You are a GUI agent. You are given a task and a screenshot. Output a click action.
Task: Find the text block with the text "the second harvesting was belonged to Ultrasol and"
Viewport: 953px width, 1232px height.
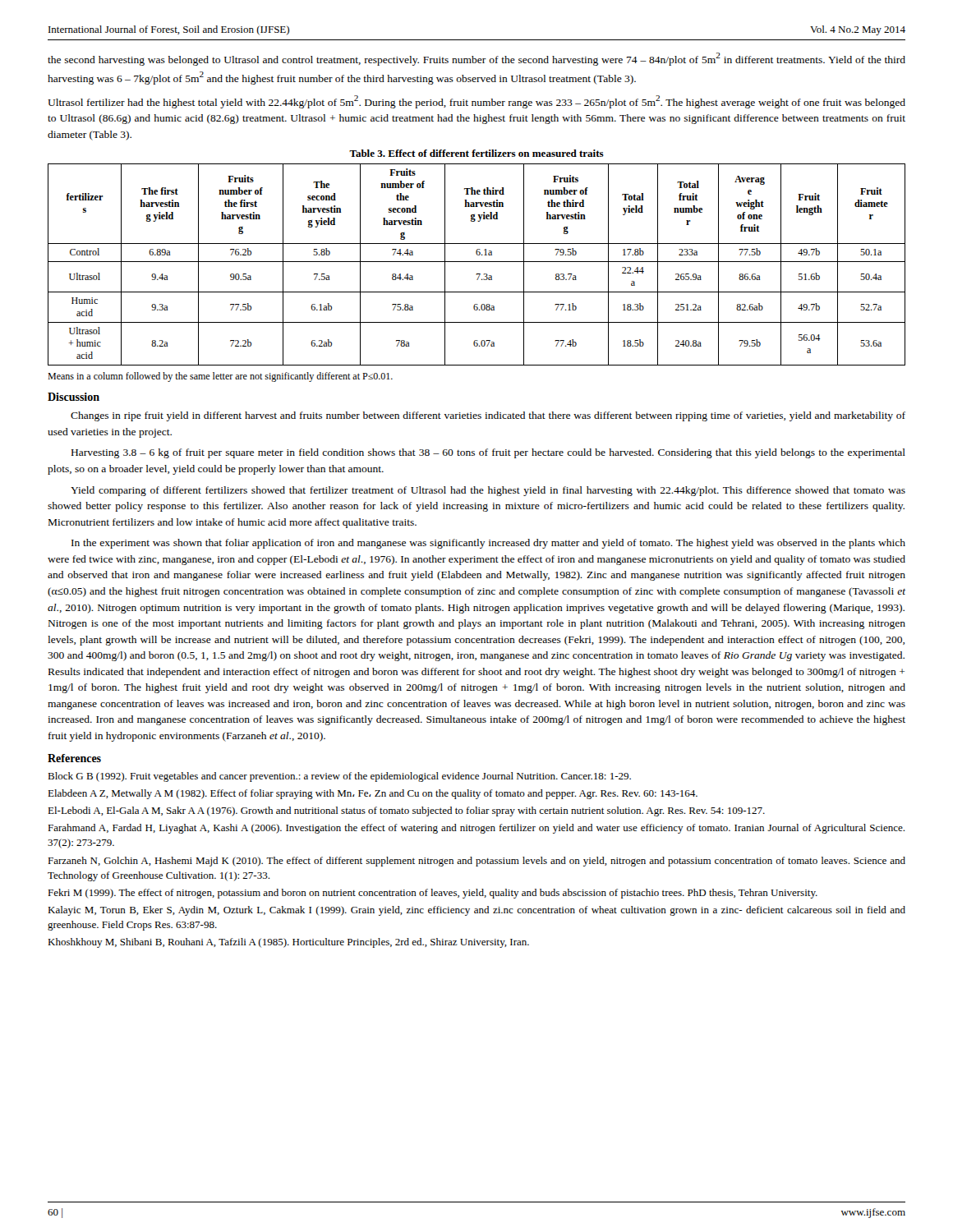(476, 67)
